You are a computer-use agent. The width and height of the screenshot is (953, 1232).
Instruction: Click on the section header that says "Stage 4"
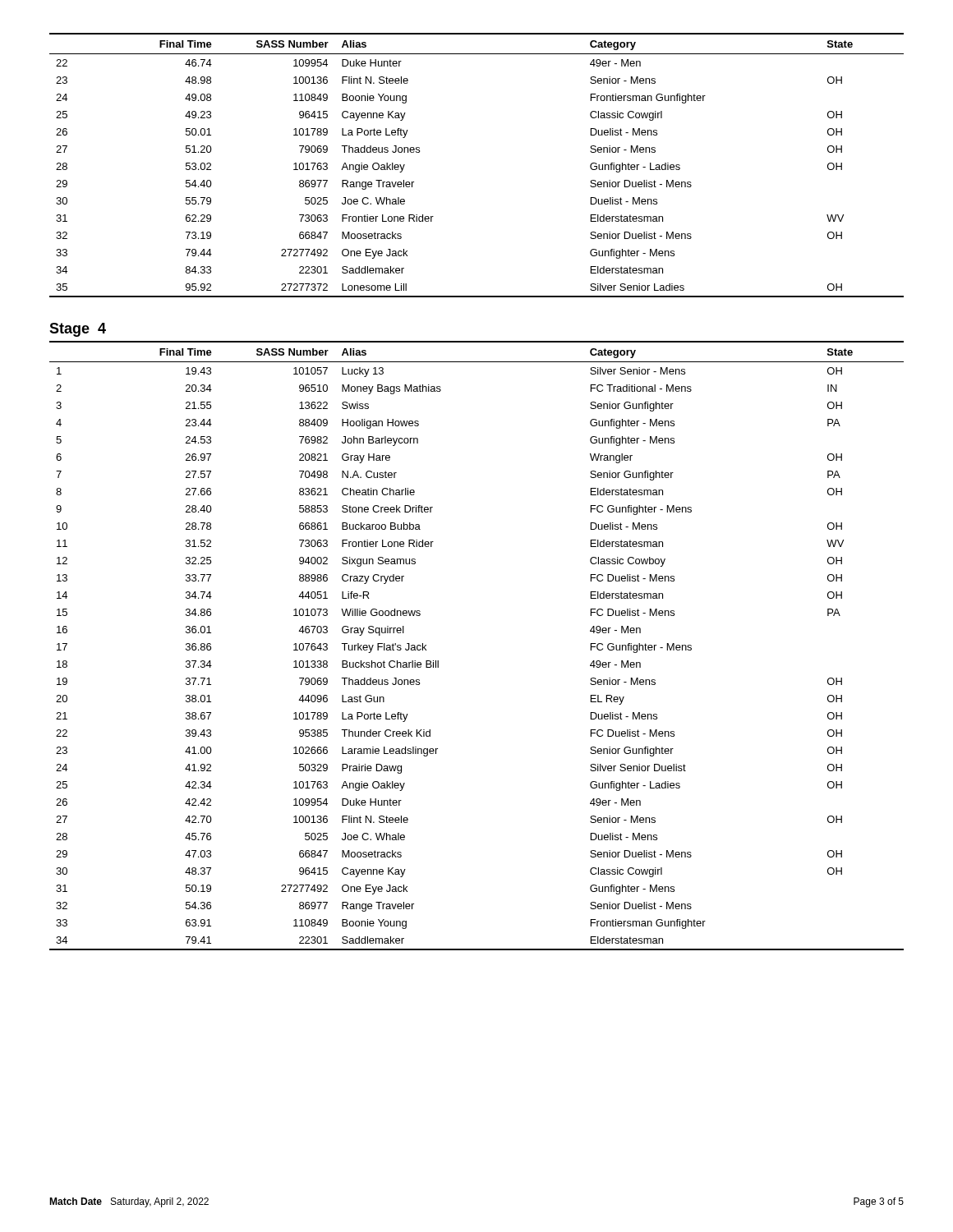click(78, 329)
